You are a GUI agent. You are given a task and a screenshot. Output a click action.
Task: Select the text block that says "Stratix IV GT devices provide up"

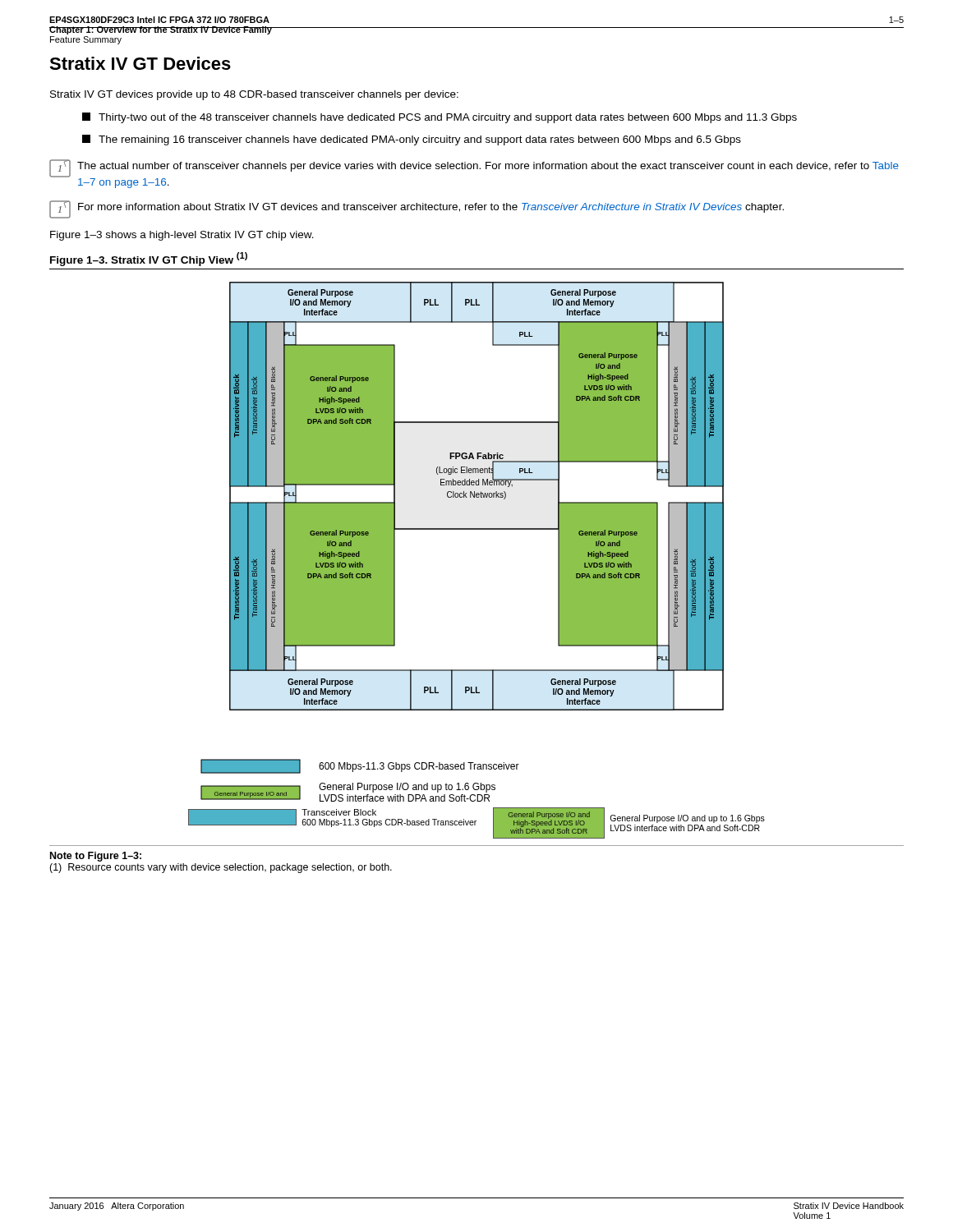pyautogui.click(x=254, y=94)
